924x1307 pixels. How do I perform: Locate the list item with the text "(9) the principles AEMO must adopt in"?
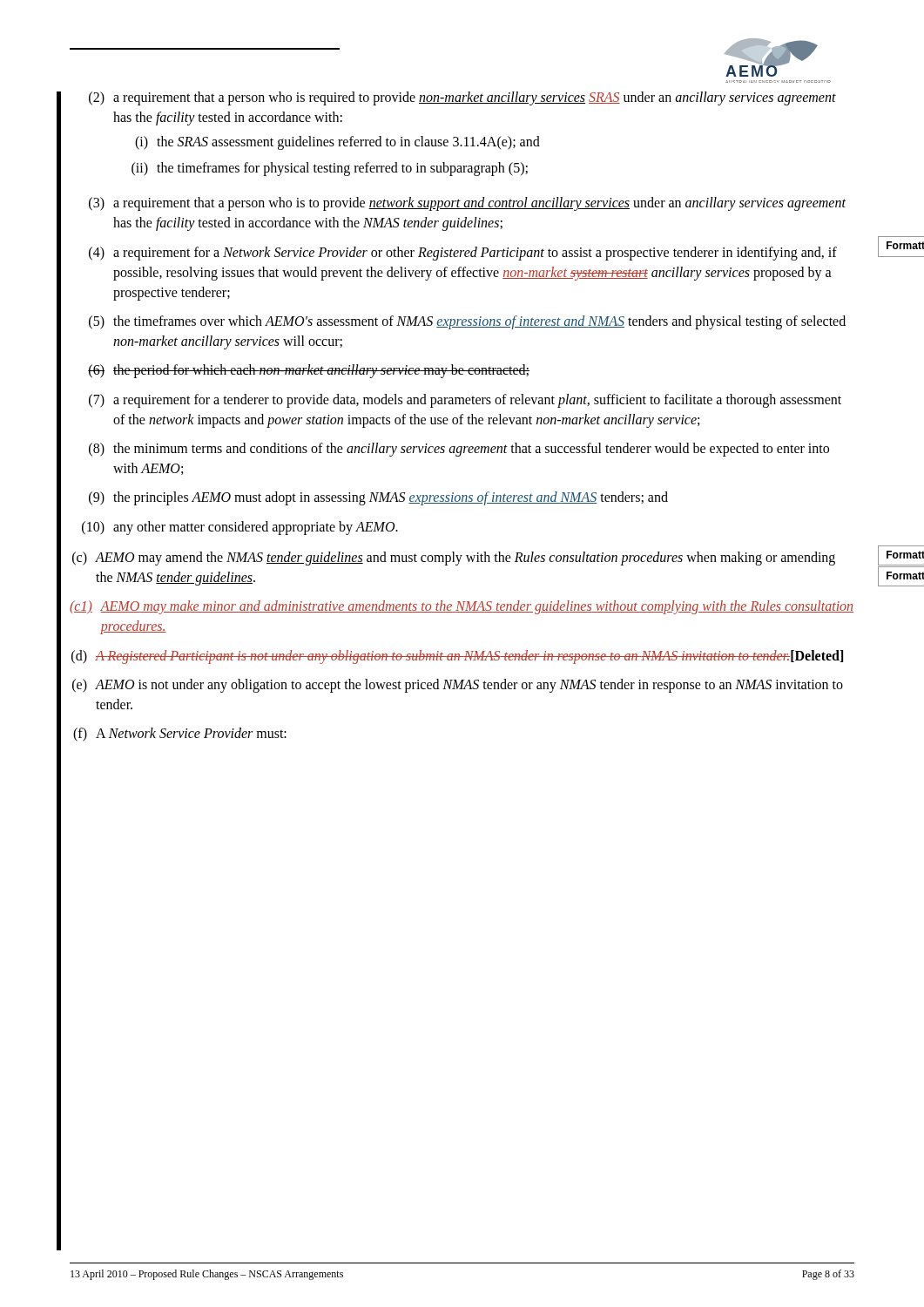tap(462, 498)
